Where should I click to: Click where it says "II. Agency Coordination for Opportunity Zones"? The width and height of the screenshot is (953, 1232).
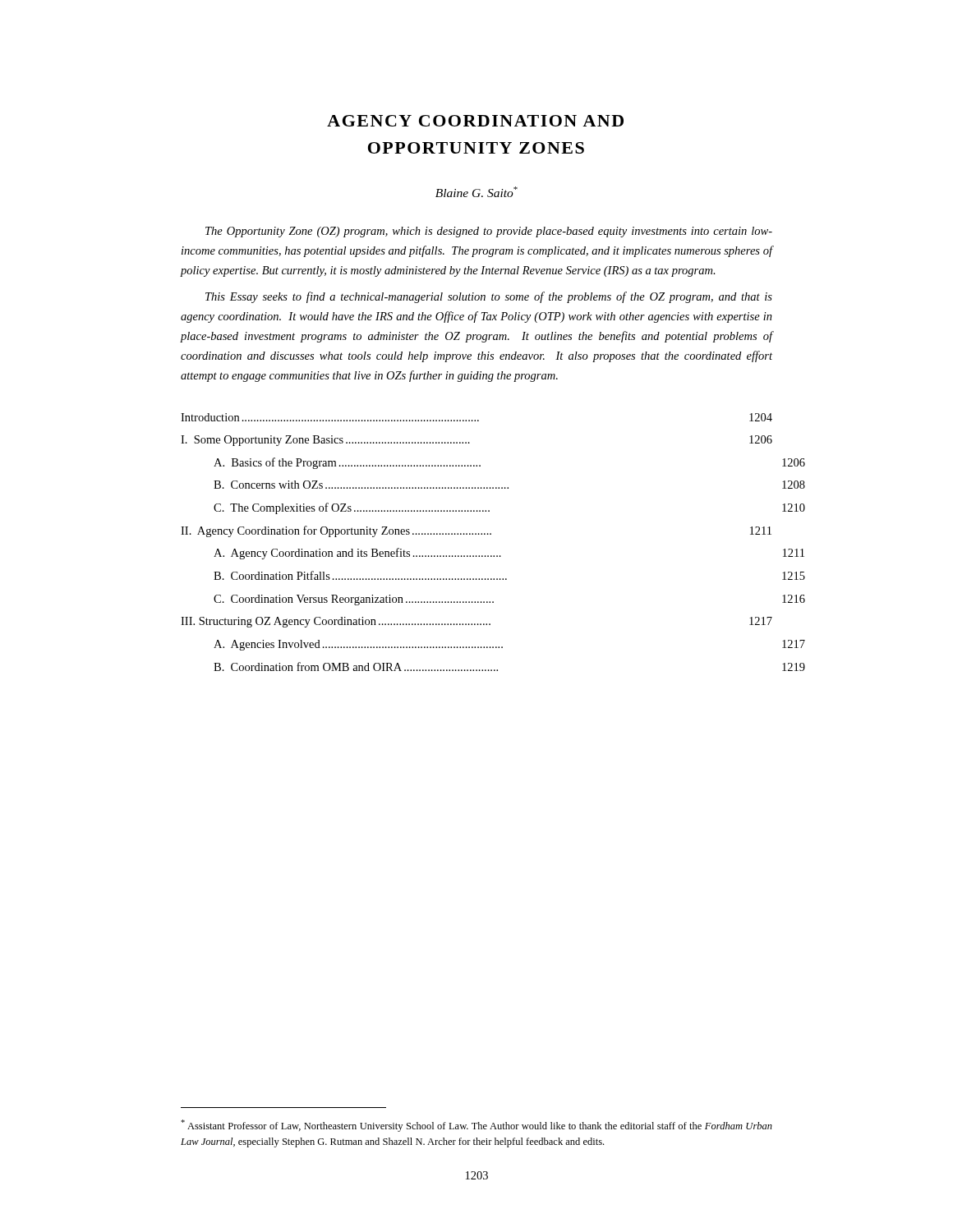[476, 531]
